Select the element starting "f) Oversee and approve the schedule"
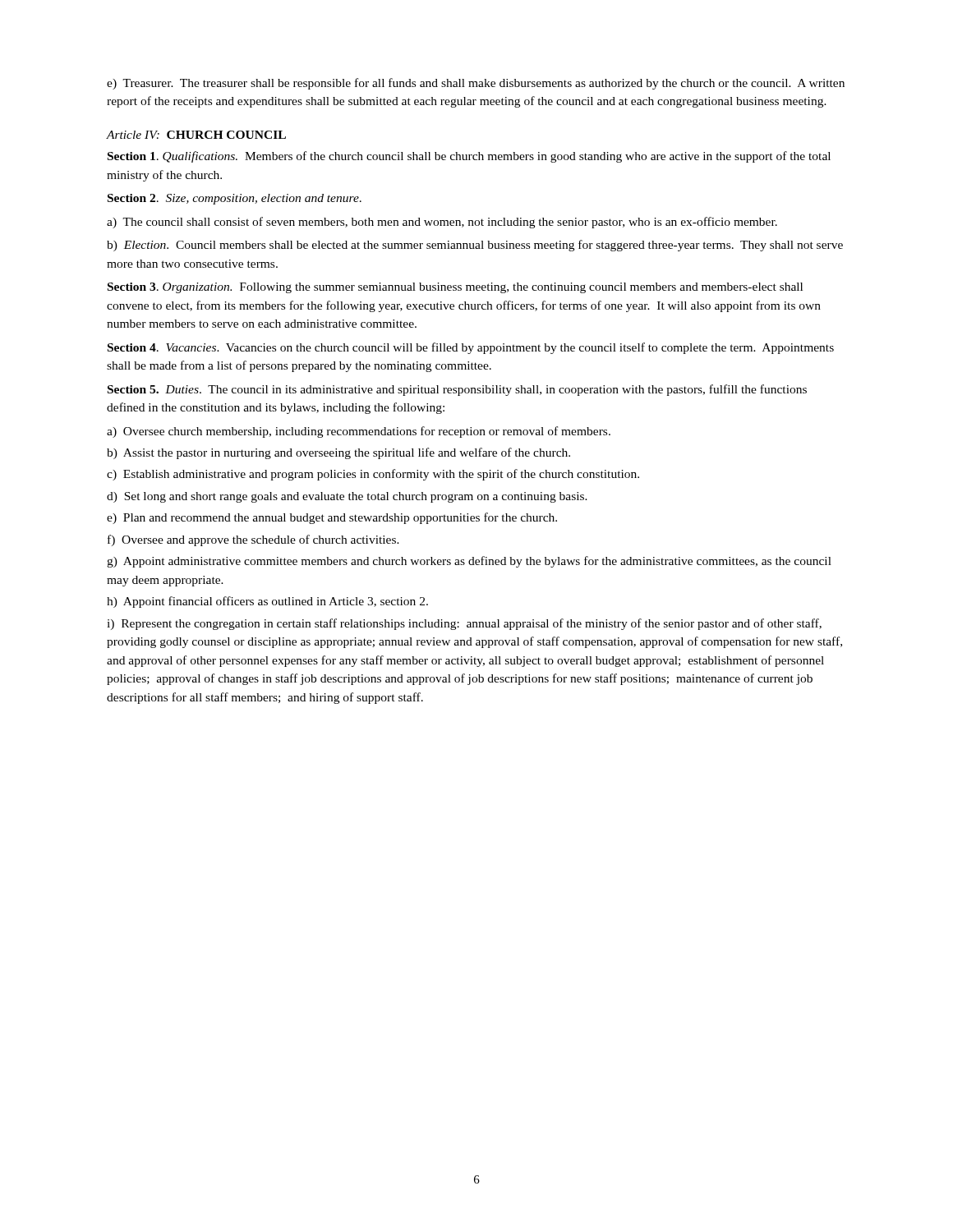The image size is (953, 1232). point(253,539)
